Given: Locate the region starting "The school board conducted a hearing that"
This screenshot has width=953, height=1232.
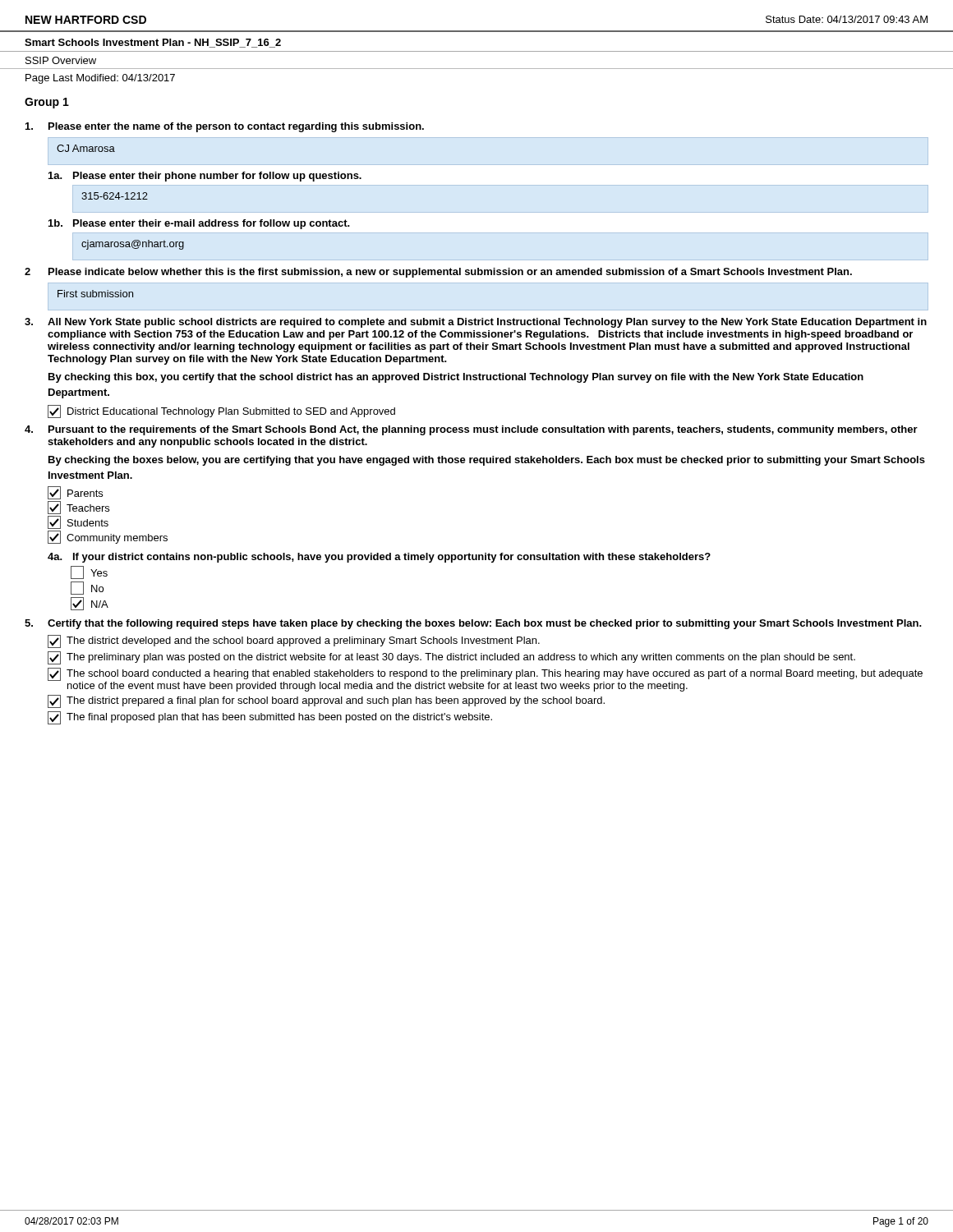Looking at the screenshot, I should coord(488,680).
